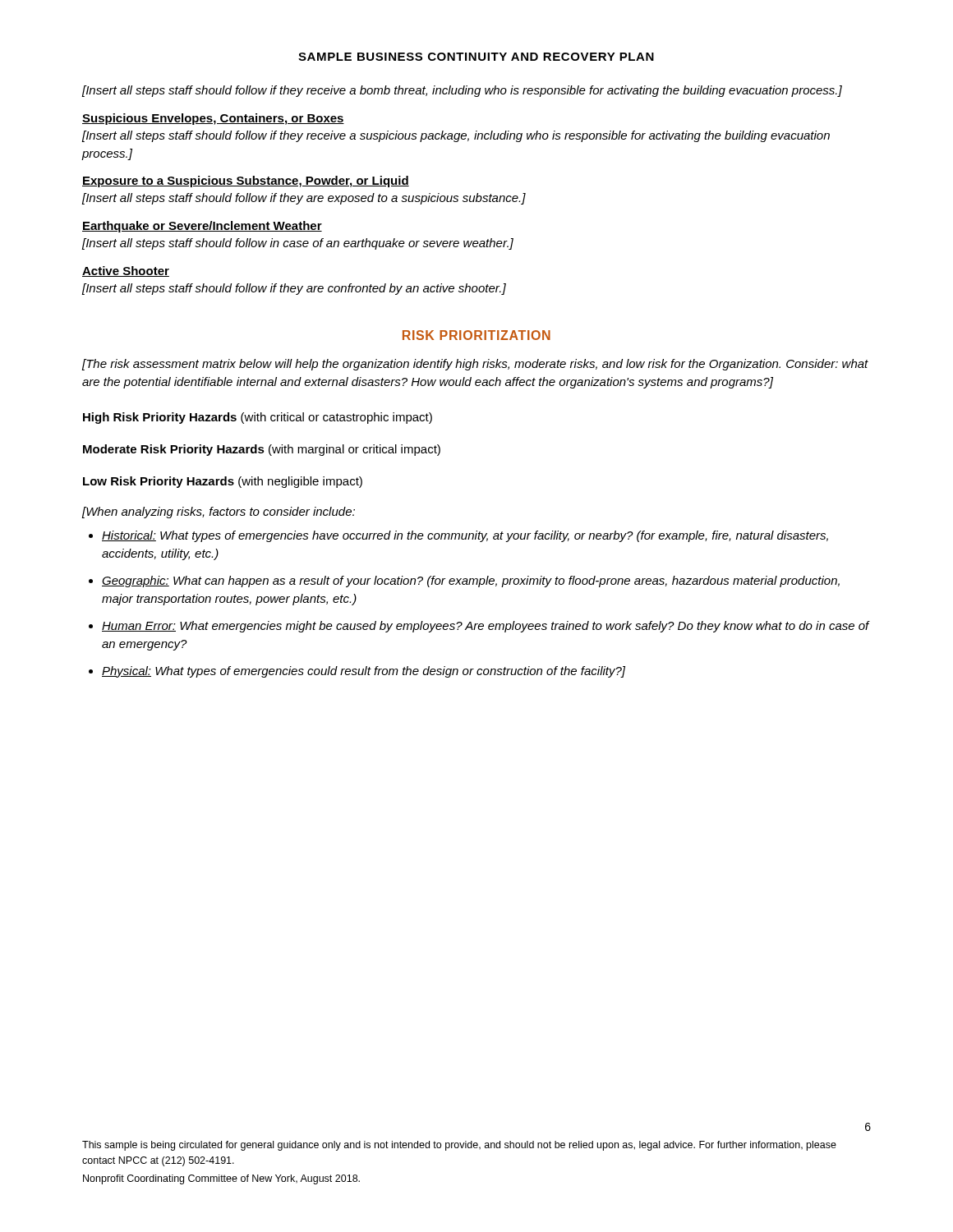Where does it say "[When analyzing risks, factors to consider include:"?

[x=219, y=511]
